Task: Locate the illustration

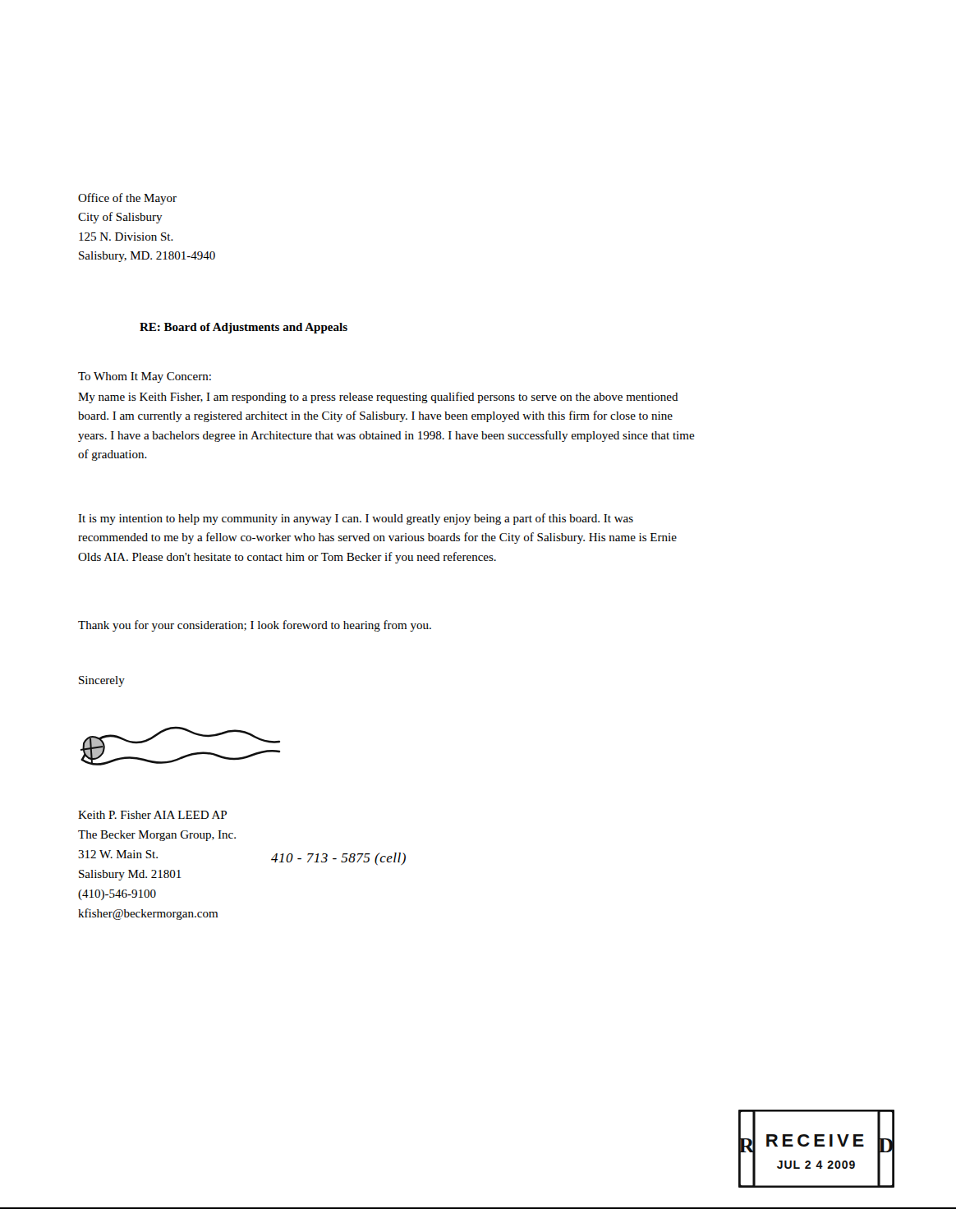Action: tap(181, 745)
